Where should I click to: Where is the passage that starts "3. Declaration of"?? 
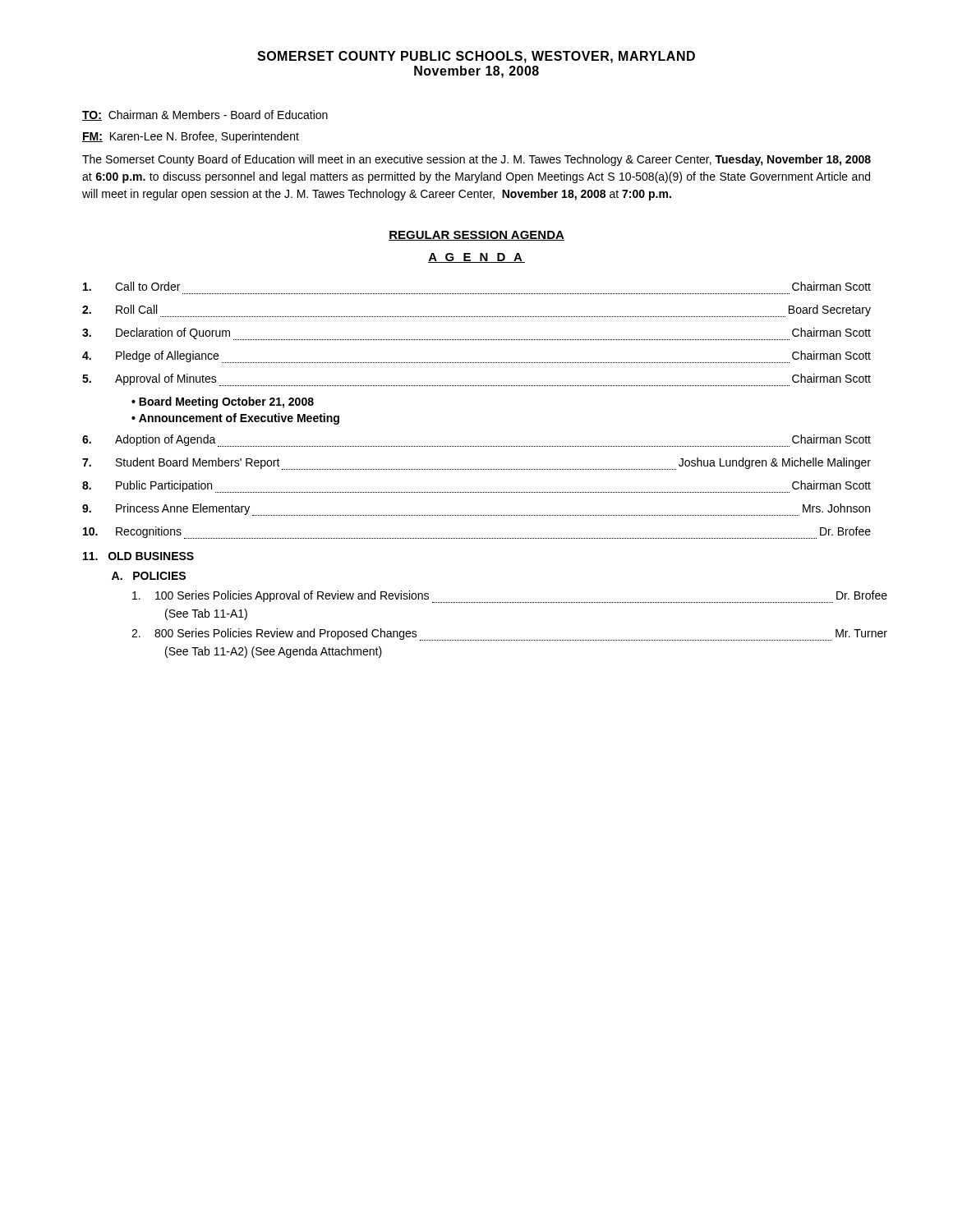476,333
